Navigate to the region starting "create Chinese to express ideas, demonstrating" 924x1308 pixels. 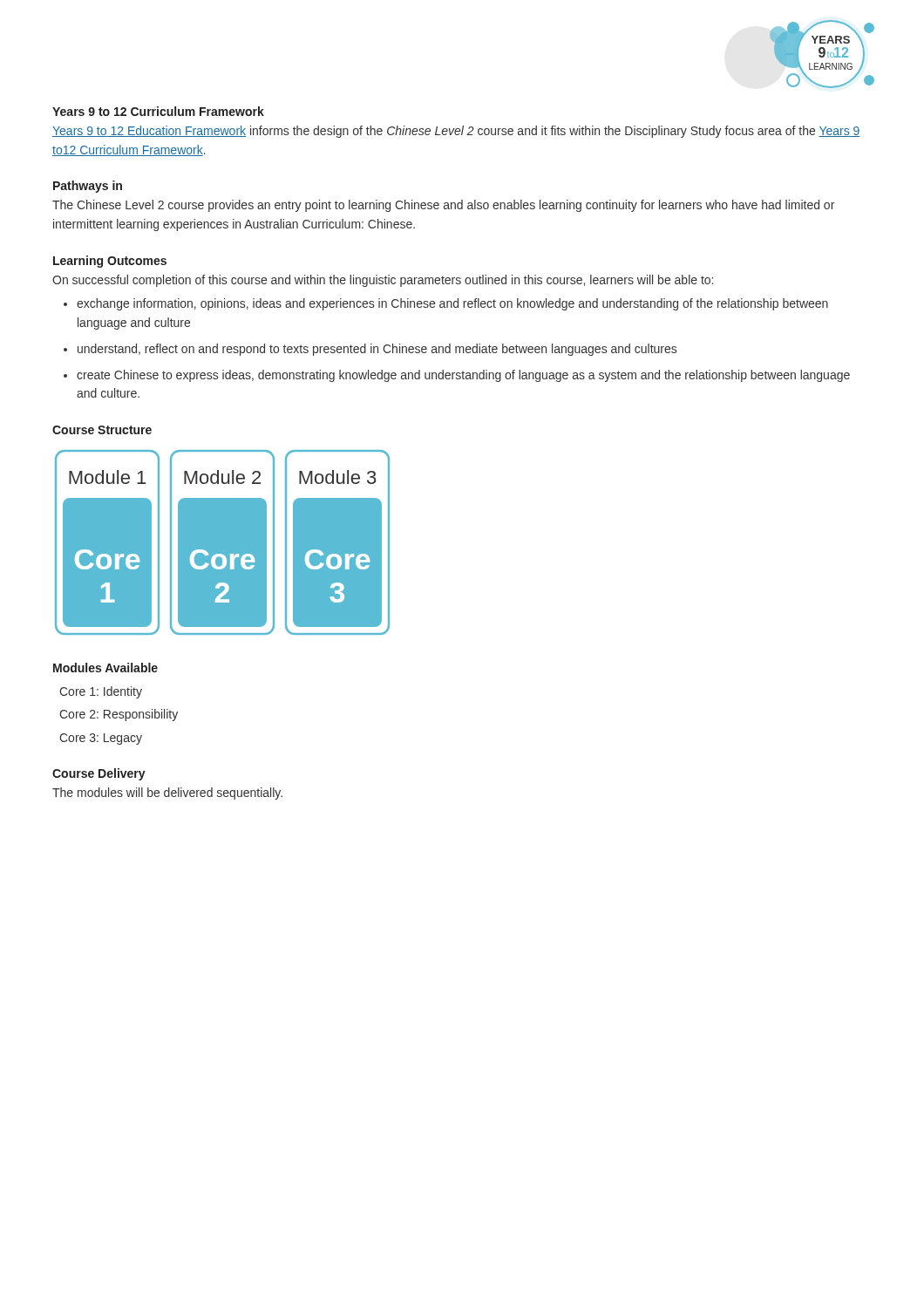(x=463, y=384)
